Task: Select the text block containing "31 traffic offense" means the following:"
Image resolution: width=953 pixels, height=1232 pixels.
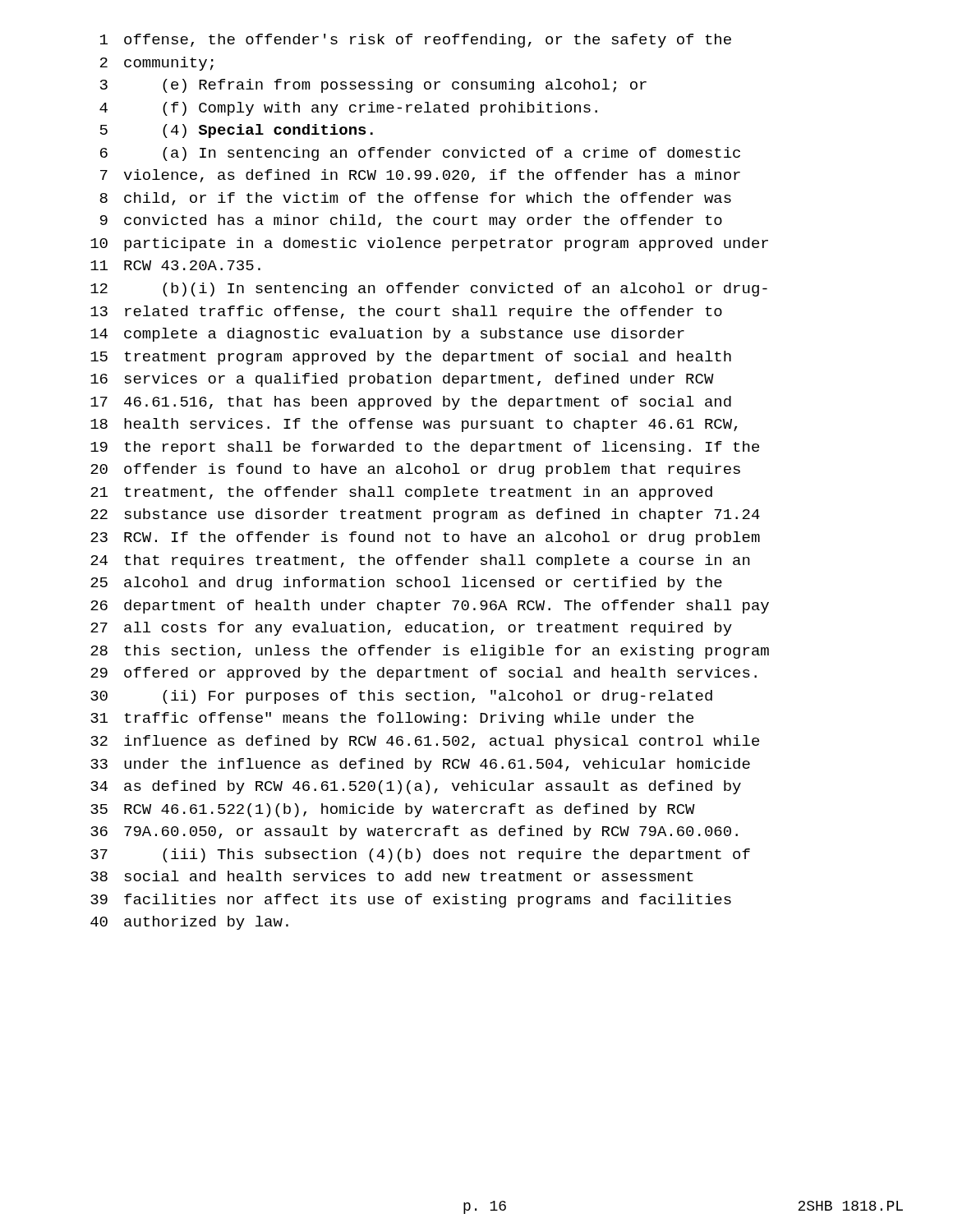Action: tap(485, 720)
